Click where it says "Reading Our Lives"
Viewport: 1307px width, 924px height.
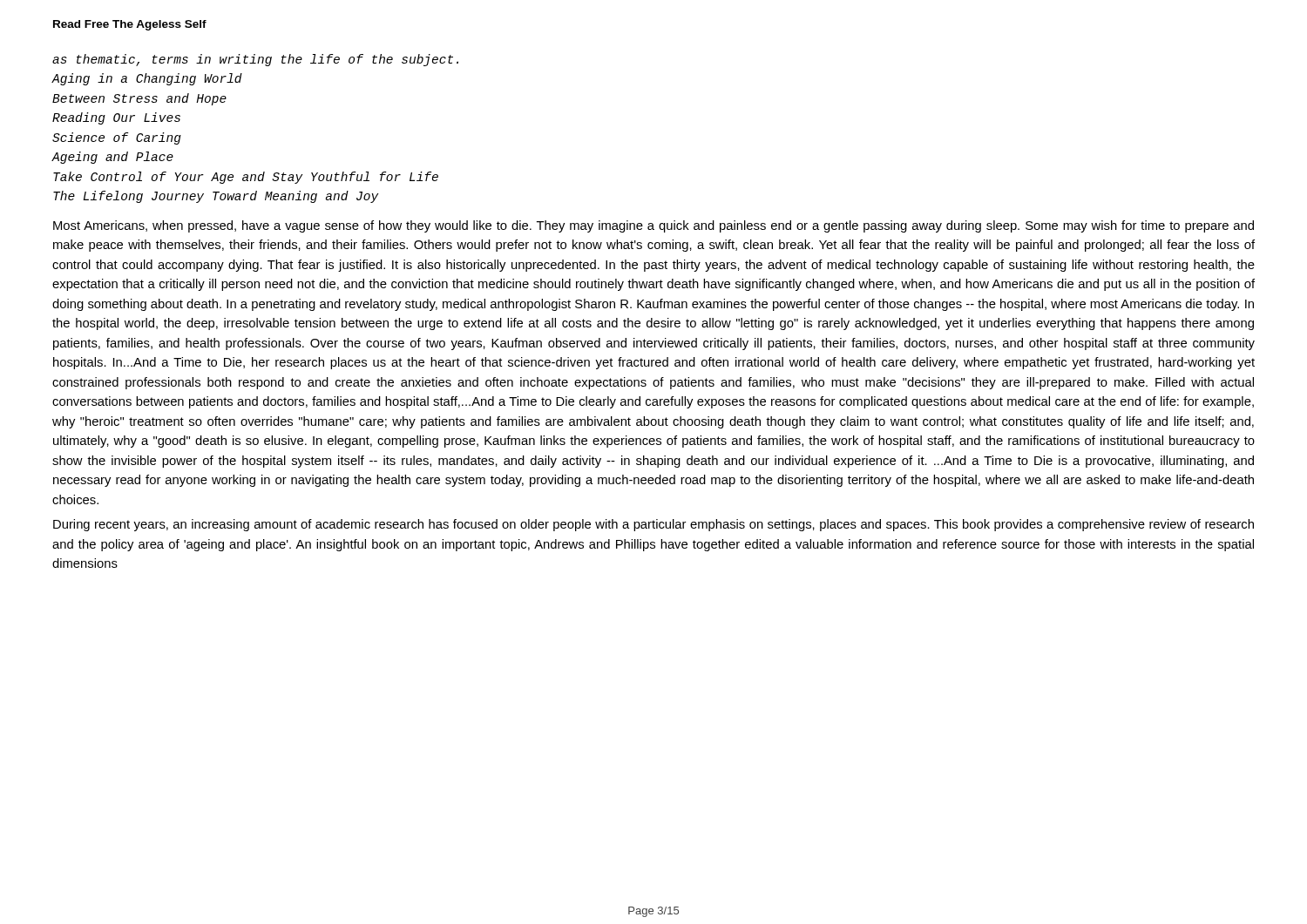[x=117, y=119]
